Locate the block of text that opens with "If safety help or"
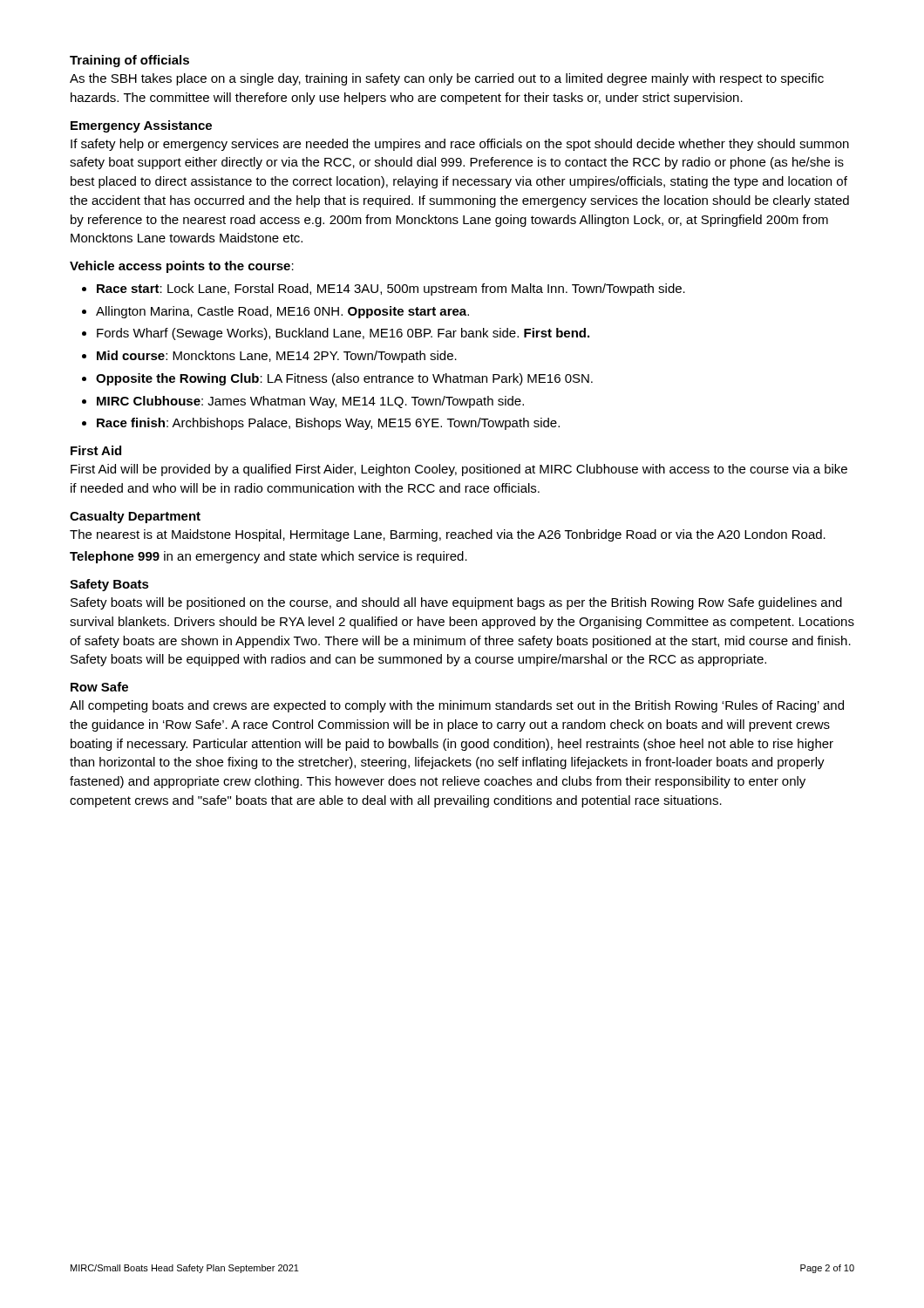This screenshot has width=924, height=1308. pyautogui.click(x=460, y=190)
